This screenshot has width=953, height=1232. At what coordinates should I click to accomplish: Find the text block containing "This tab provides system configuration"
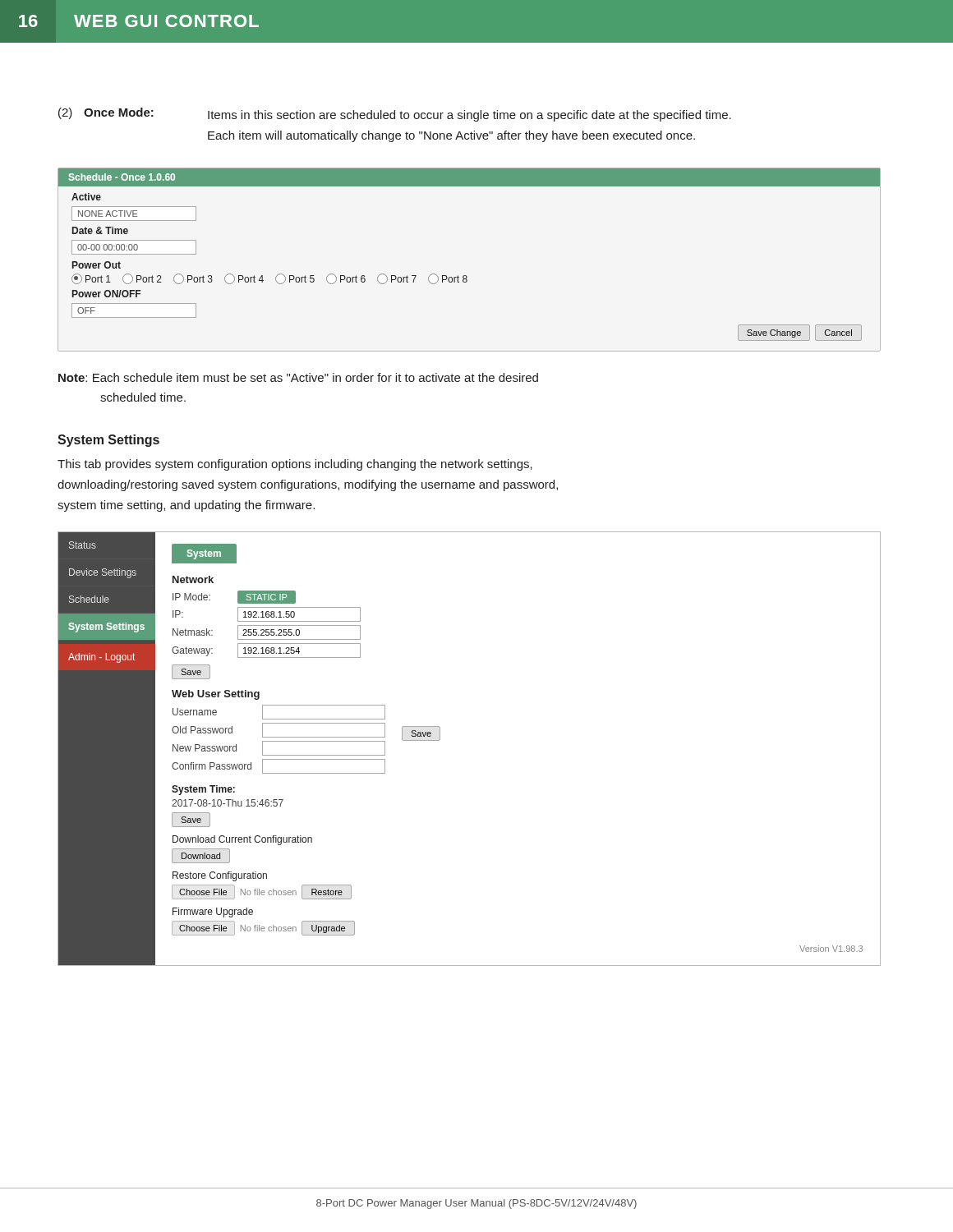point(308,484)
